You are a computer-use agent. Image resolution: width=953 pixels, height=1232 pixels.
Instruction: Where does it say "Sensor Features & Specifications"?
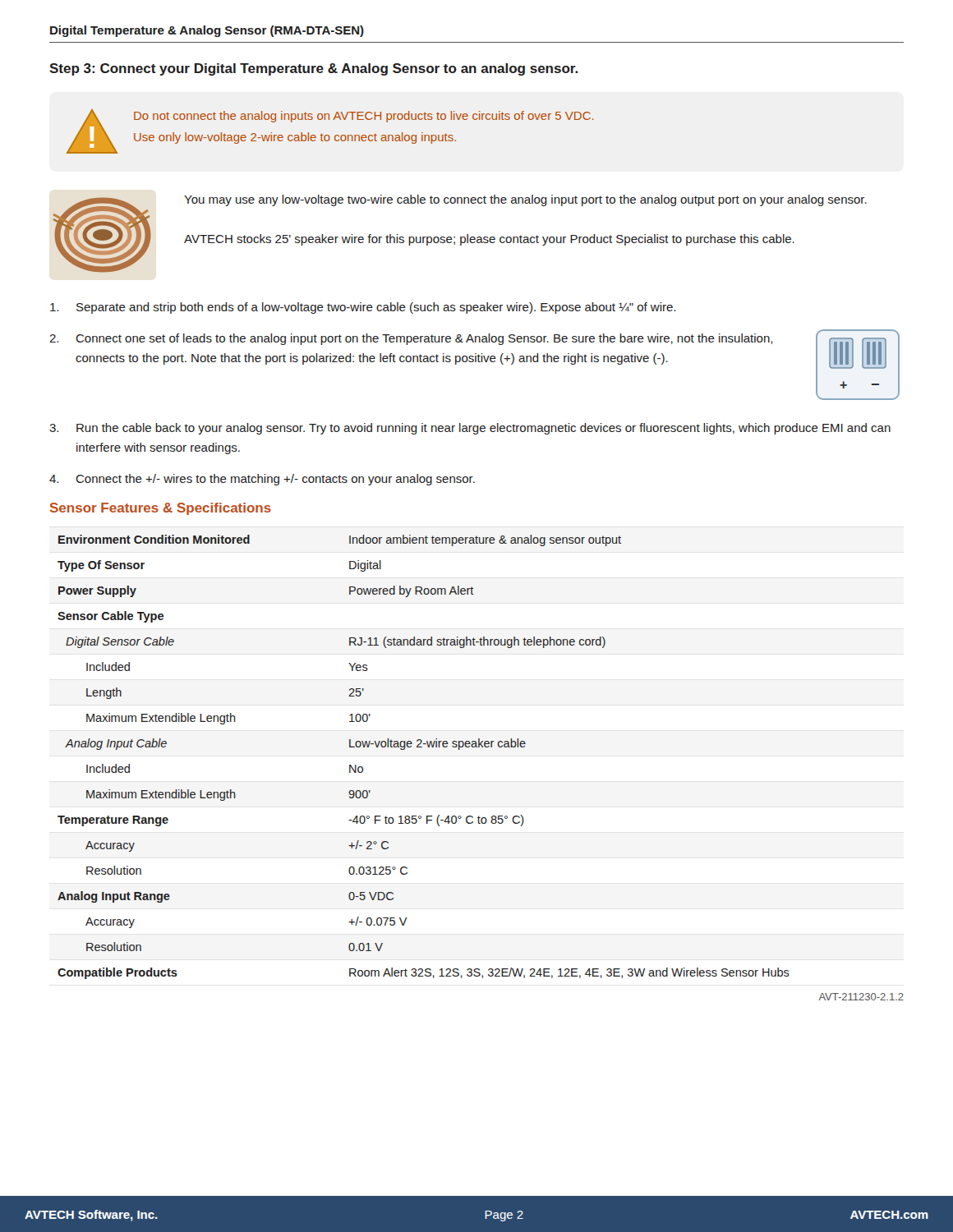160,508
